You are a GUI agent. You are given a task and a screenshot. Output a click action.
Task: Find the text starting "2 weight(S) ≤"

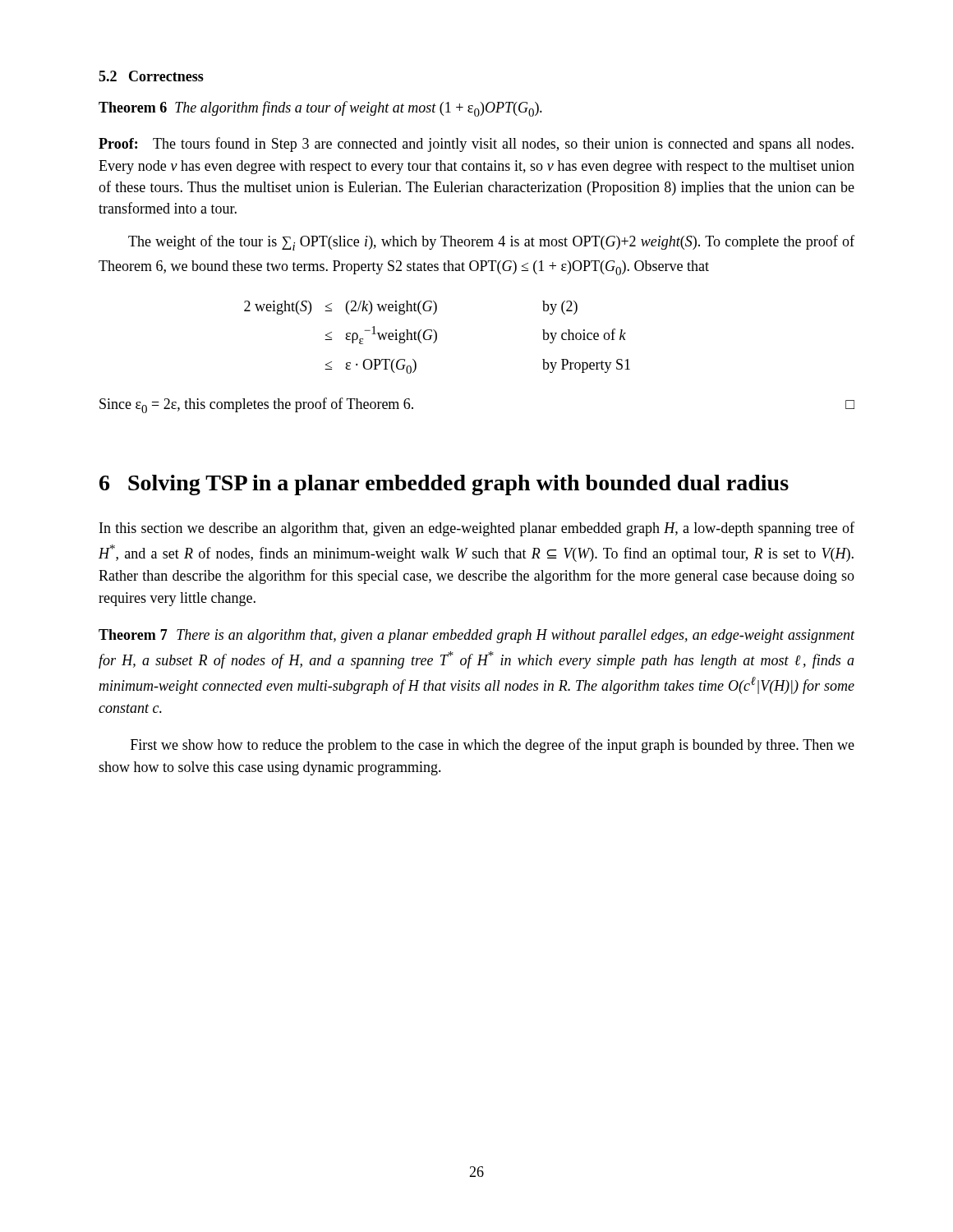[411, 308]
